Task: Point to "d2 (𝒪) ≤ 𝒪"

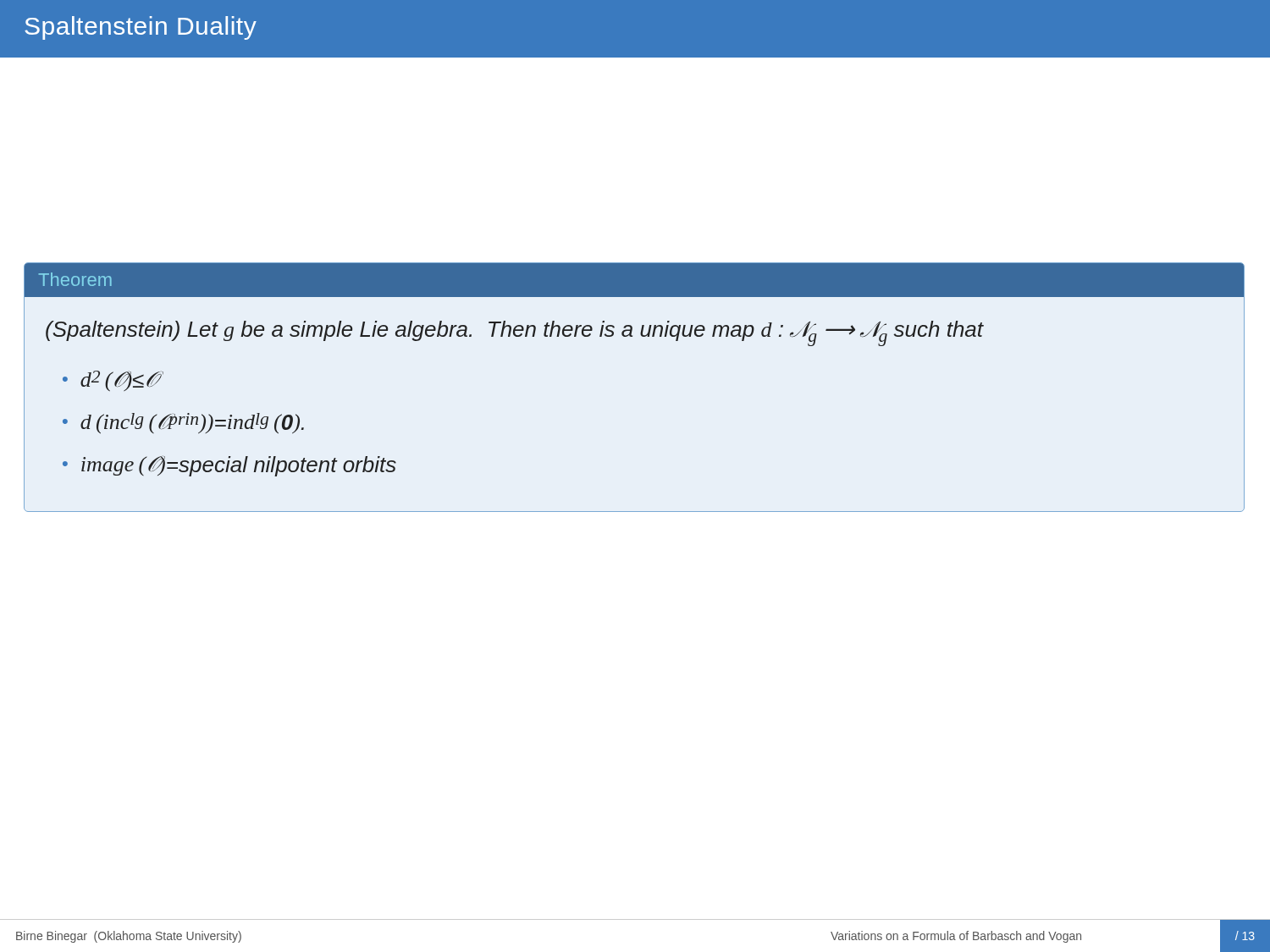Action: [x=119, y=380]
